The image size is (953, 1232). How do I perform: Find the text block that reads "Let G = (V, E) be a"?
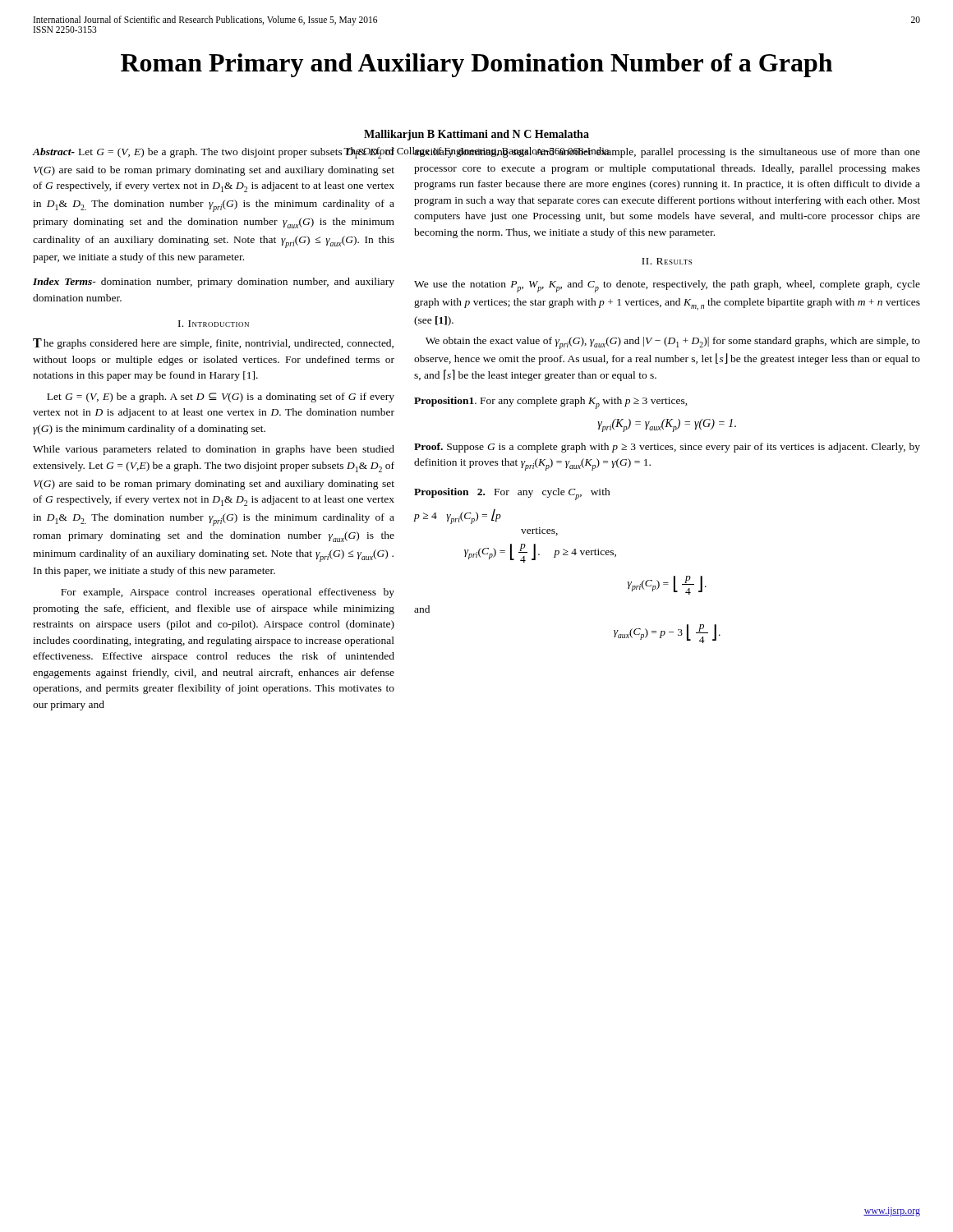[214, 412]
